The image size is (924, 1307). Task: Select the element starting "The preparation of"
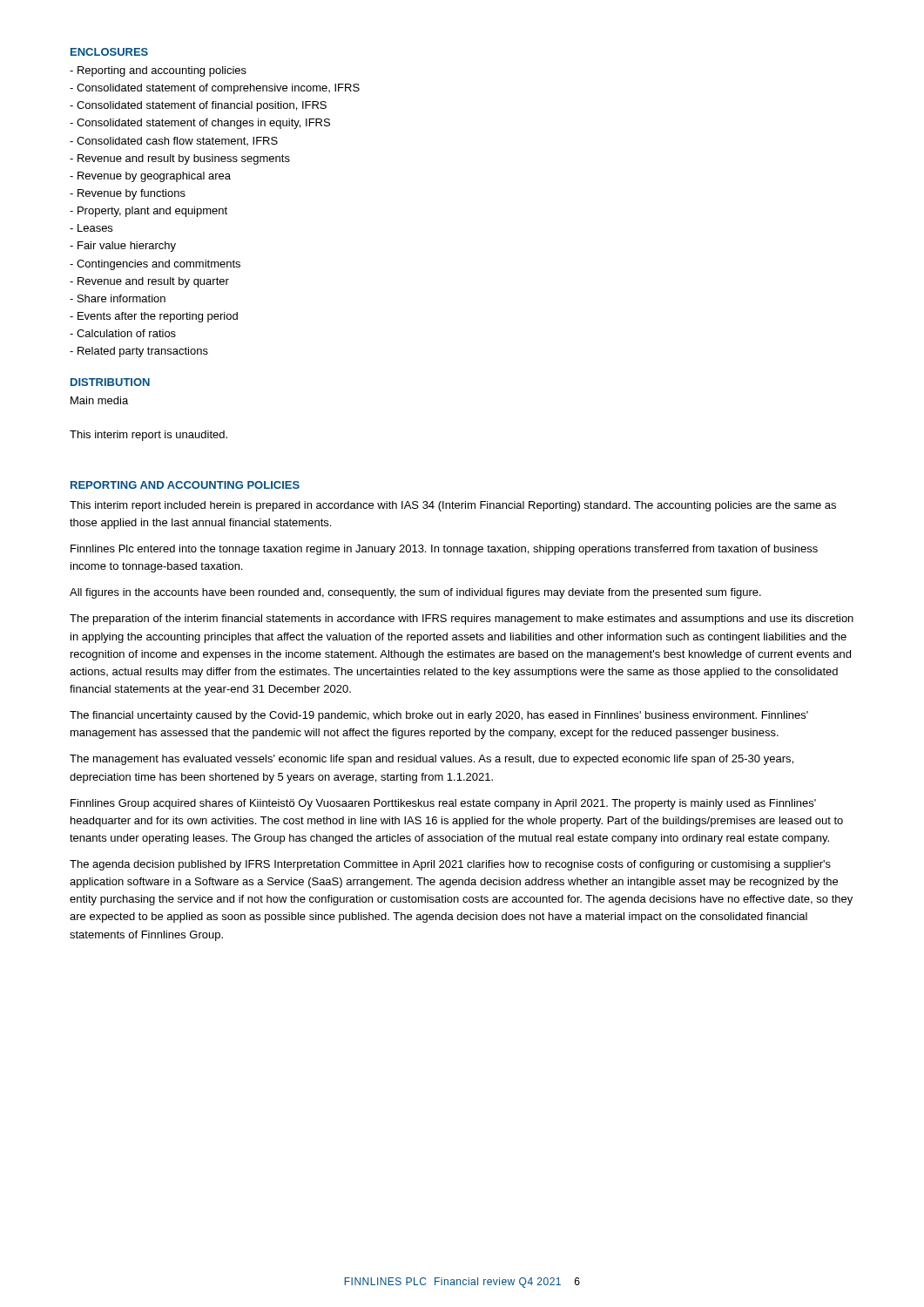point(462,654)
